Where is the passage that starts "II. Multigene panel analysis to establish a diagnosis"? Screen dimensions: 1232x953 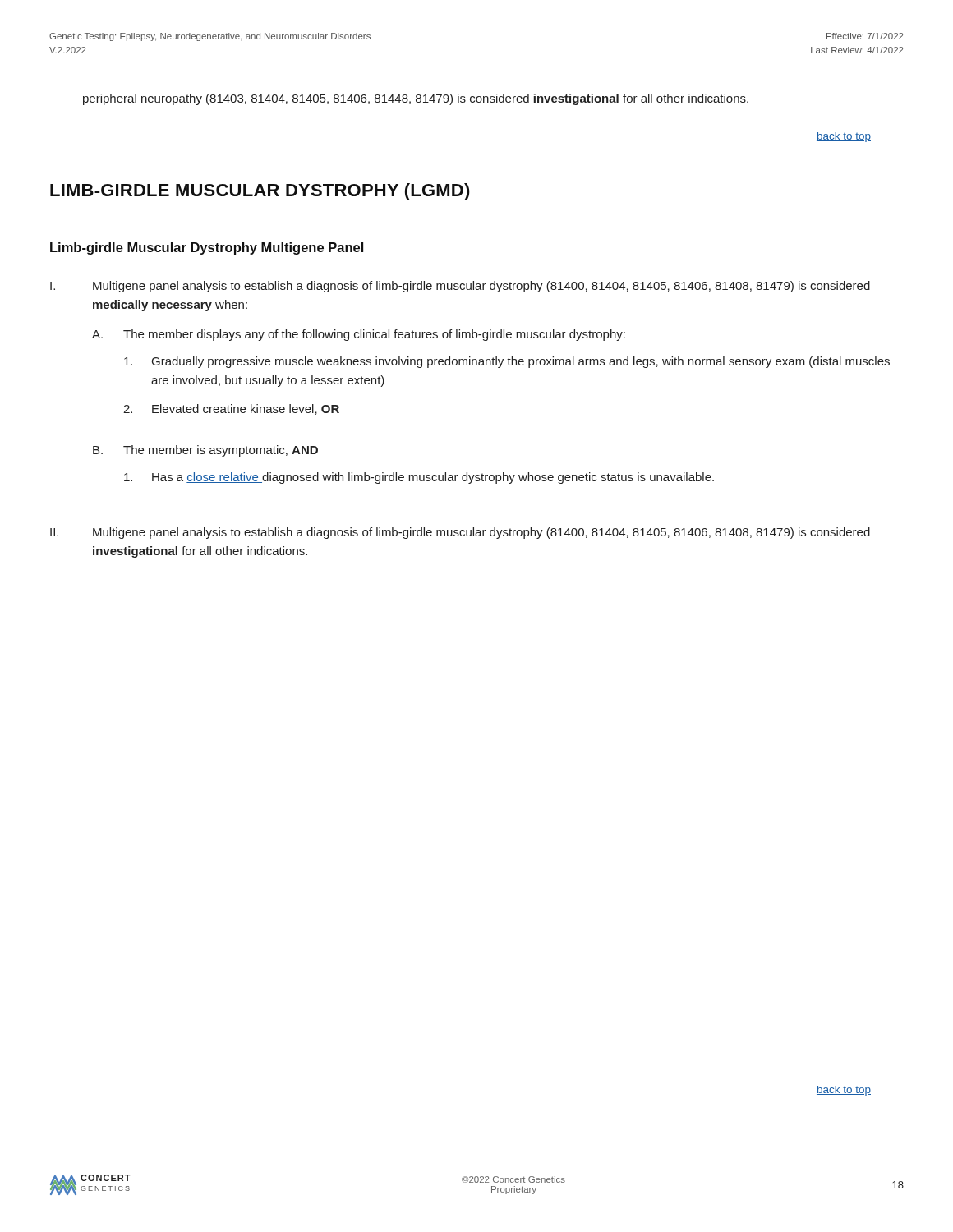pyautogui.click(x=476, y=541)
